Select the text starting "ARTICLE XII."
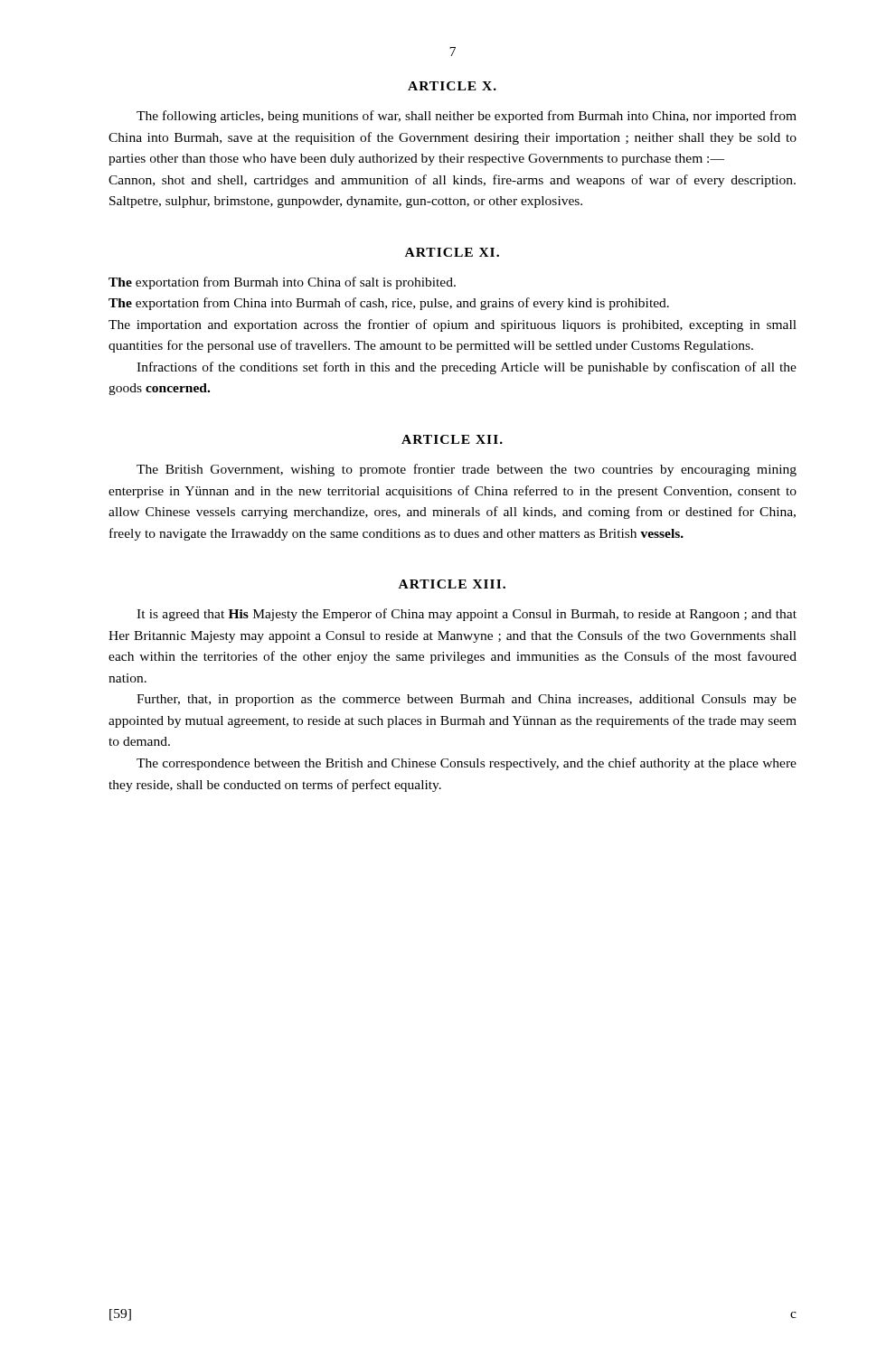 click(x=453, y=439)
